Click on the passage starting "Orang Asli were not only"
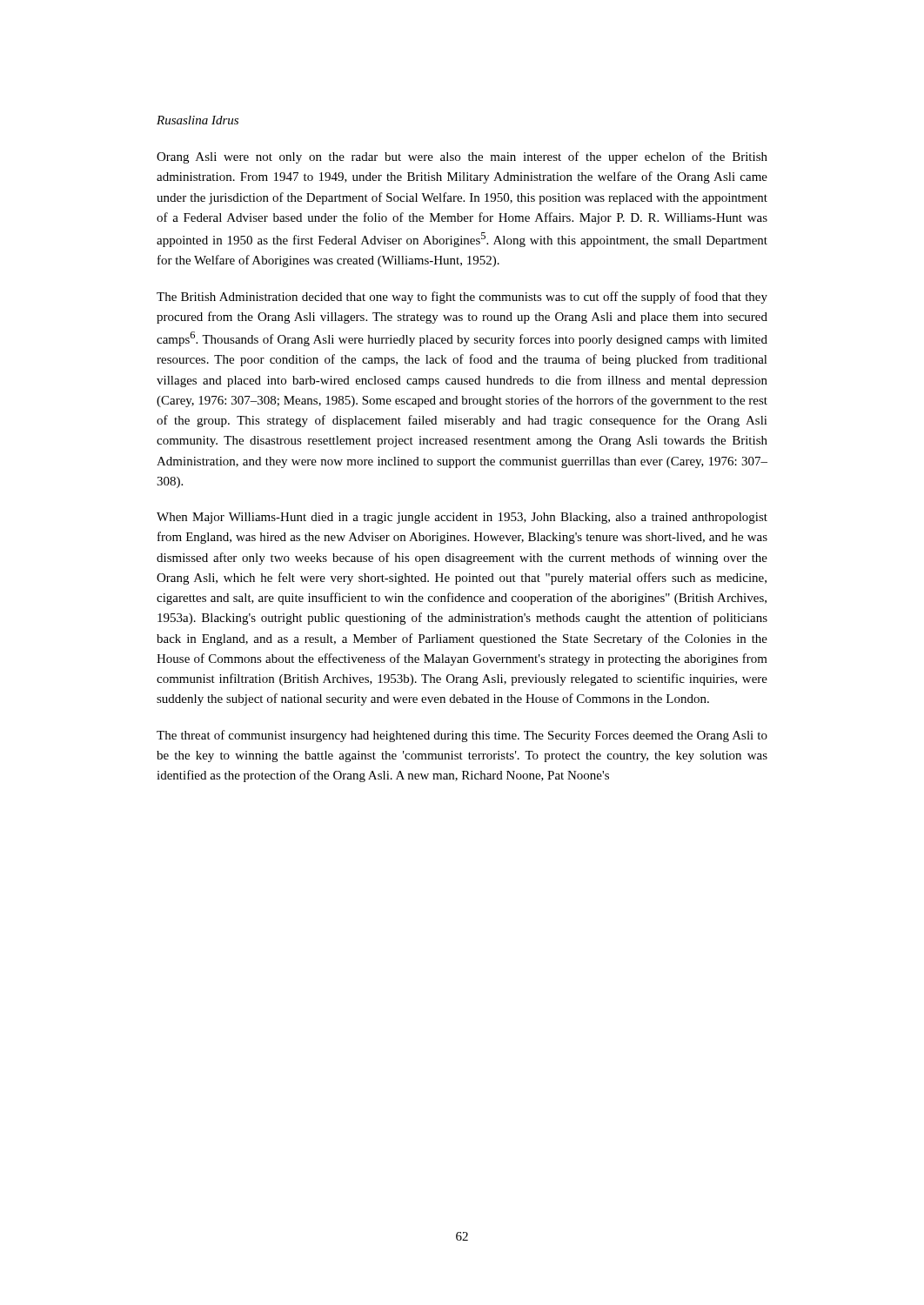The width and height of the screenshot is (924, 1305). tap(462, 208)
